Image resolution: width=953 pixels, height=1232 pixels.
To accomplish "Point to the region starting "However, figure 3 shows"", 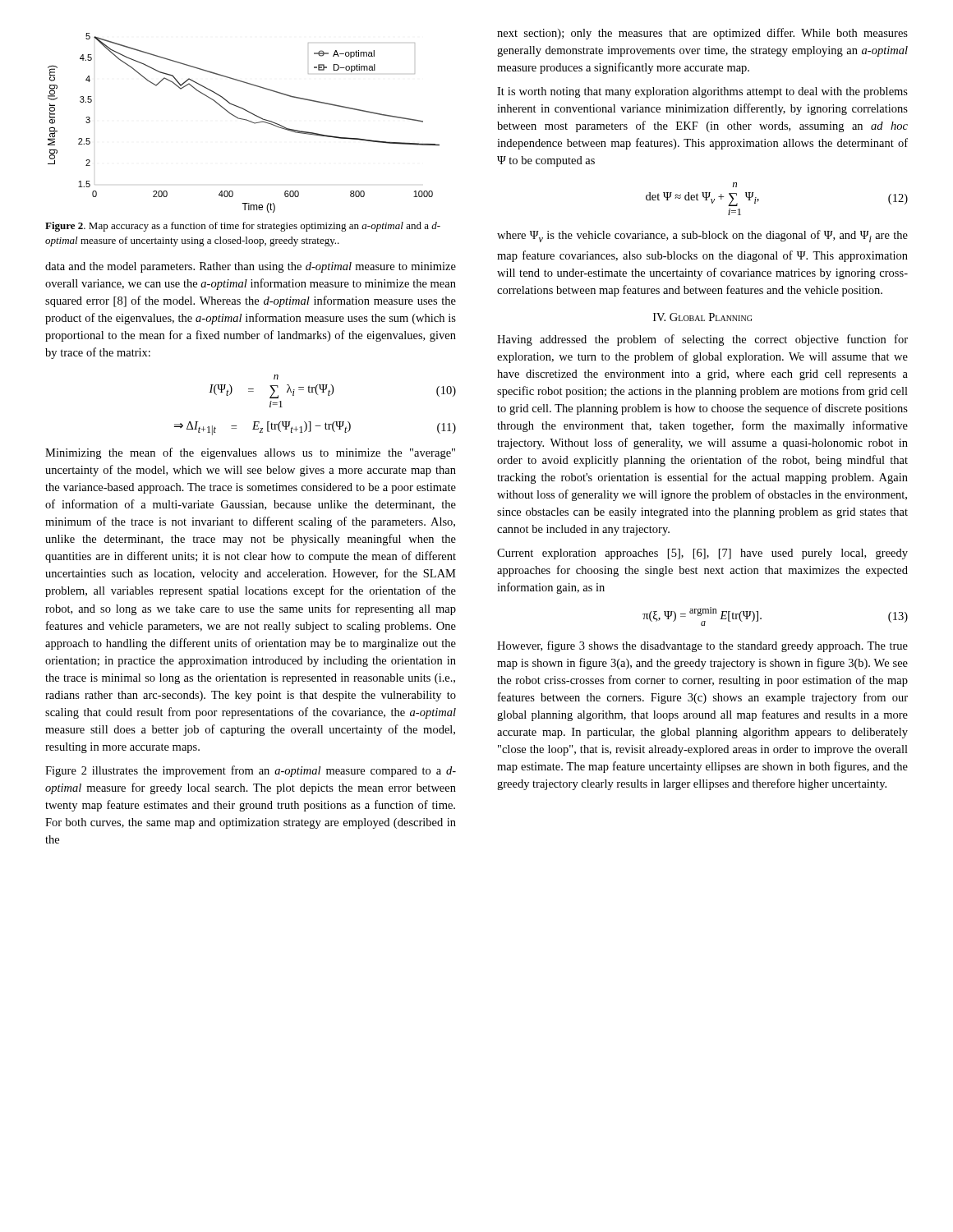I will (702, 715).
